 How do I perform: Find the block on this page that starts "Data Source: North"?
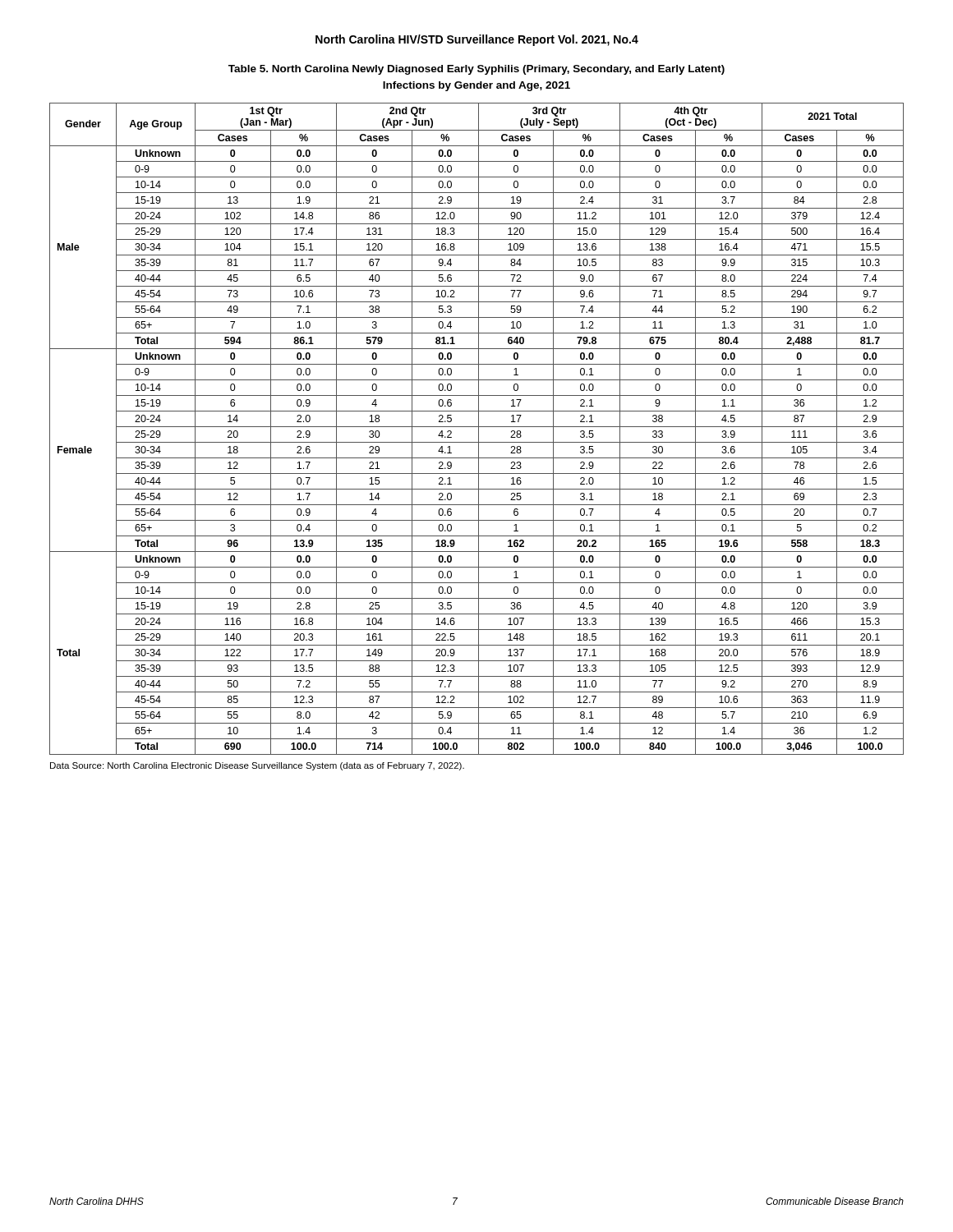click(x=257, y=765)
